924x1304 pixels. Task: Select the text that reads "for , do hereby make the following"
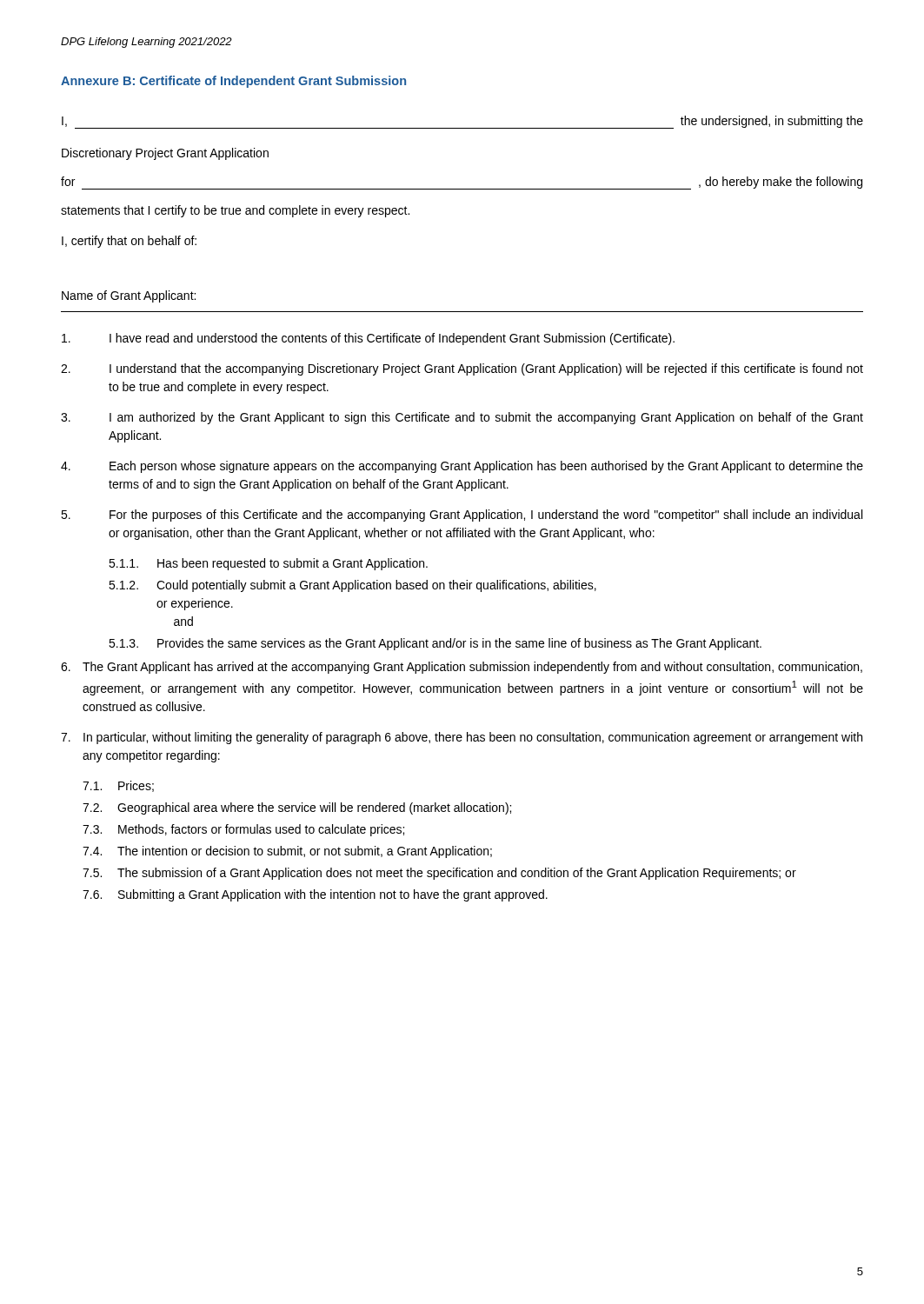tap(462, 182)
